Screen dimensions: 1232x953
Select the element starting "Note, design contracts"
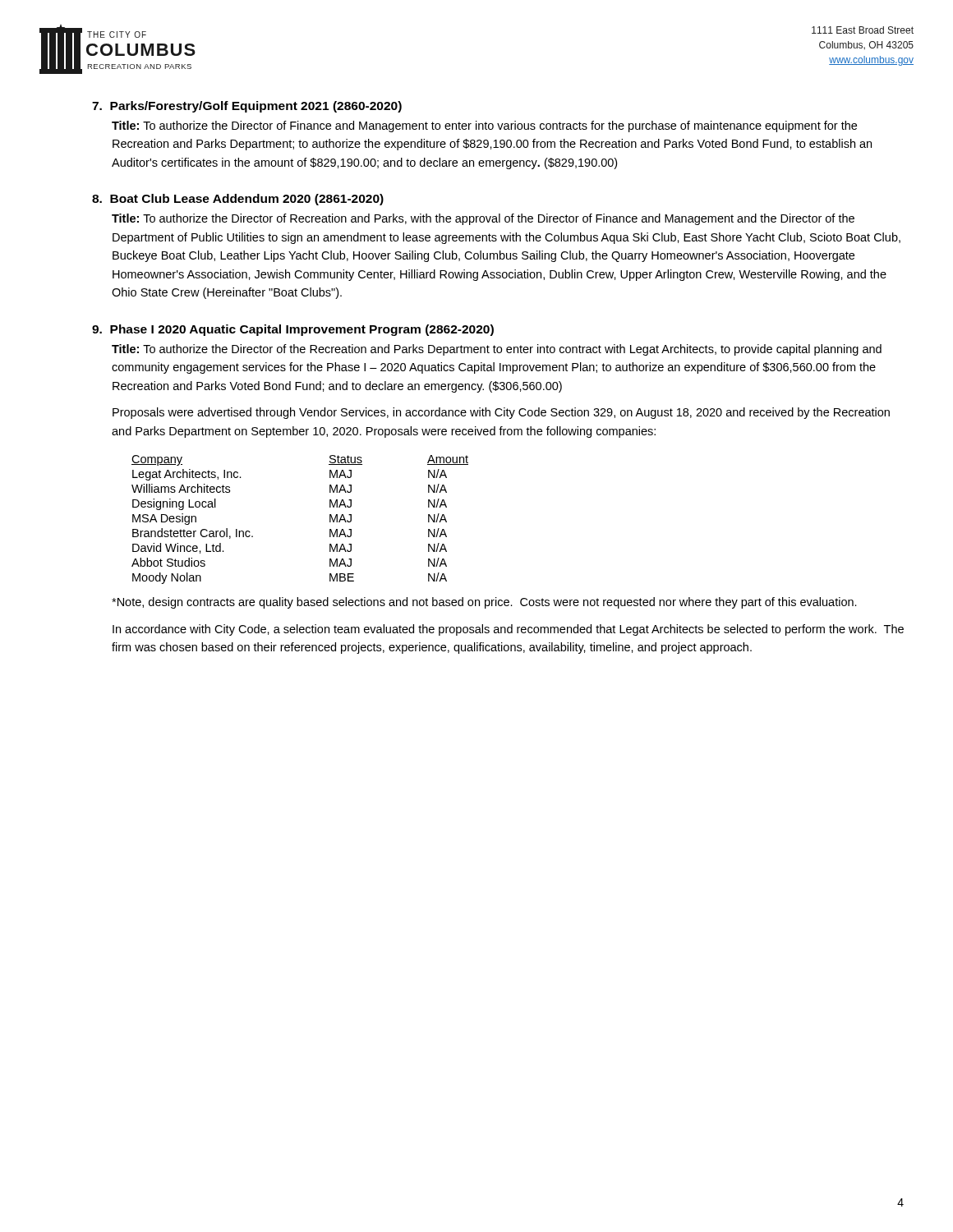tap(485, 602)
